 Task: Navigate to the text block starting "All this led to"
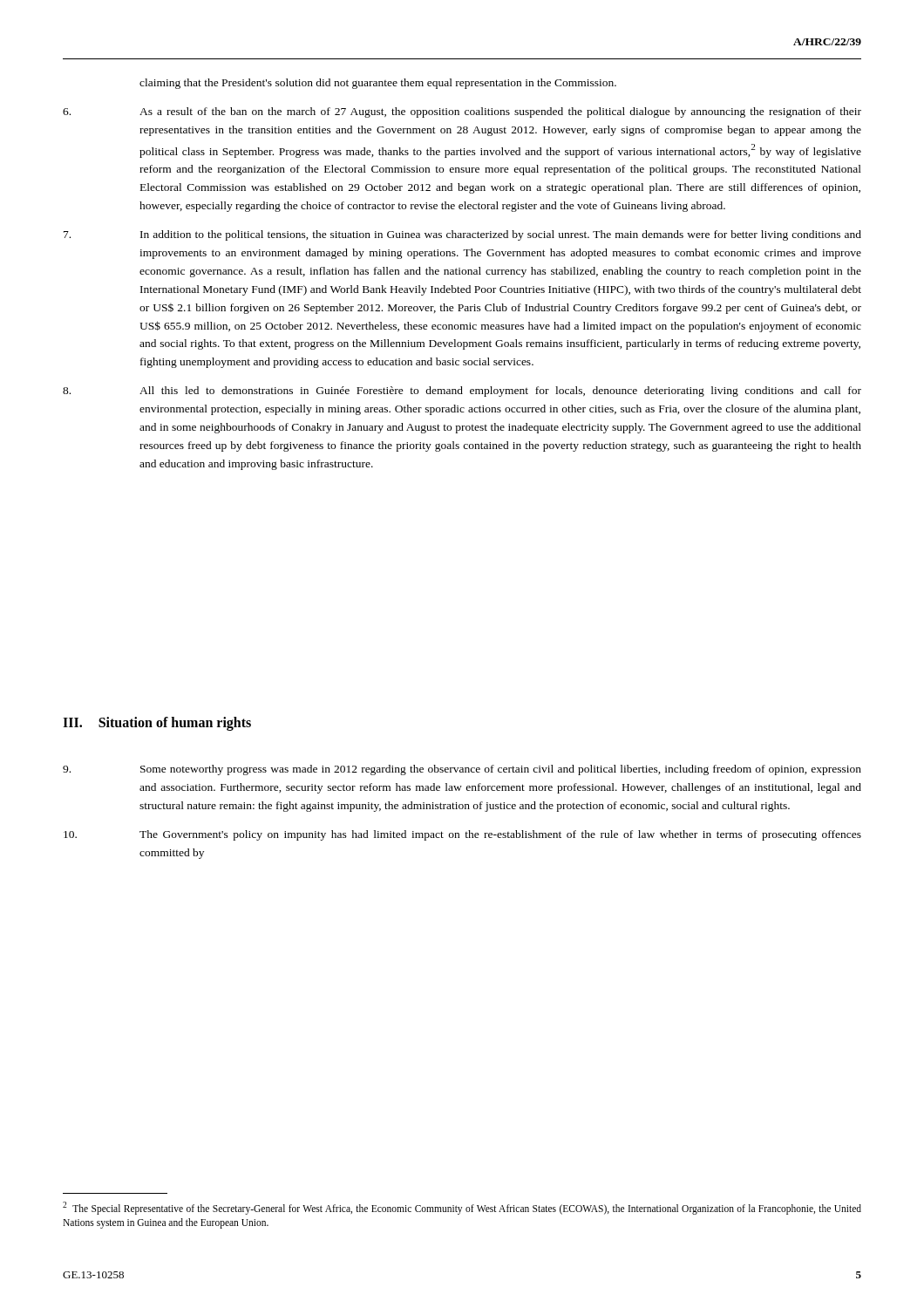click(x=500, y=426)
